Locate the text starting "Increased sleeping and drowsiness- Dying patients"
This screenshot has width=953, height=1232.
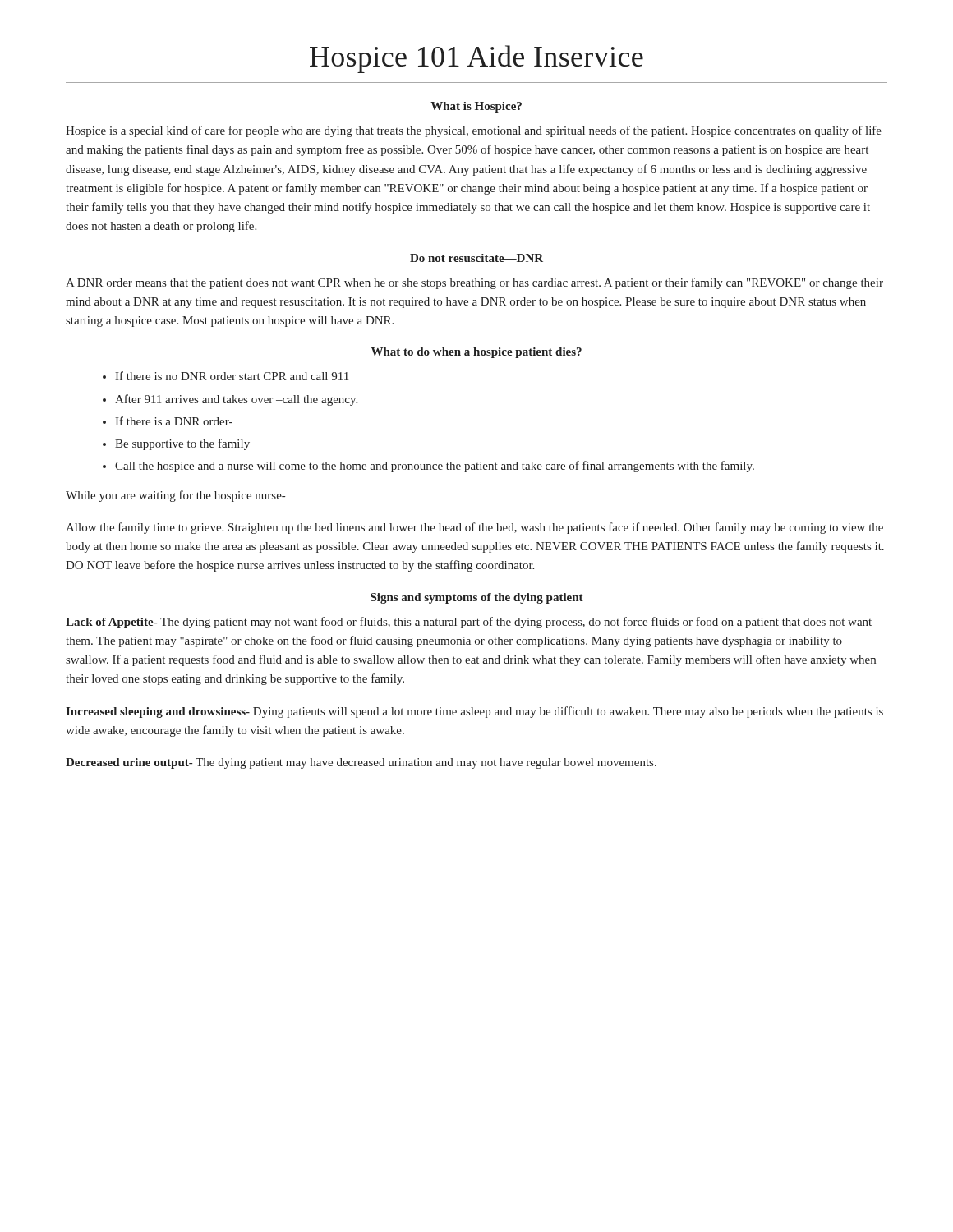(x=475, y=720)
